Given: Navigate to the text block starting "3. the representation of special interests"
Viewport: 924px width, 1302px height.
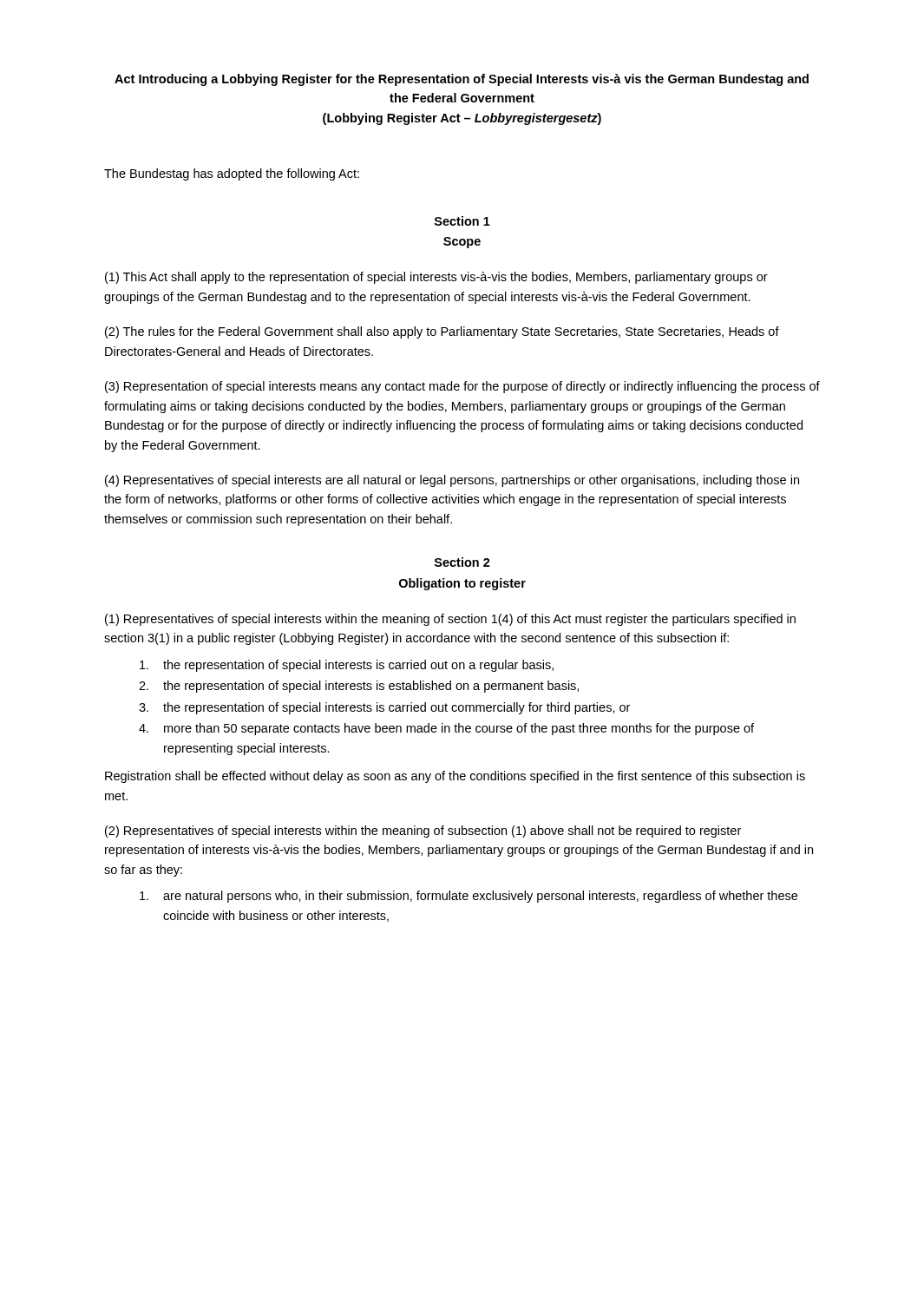Looking at the screenshot, I should click(479, 707).
